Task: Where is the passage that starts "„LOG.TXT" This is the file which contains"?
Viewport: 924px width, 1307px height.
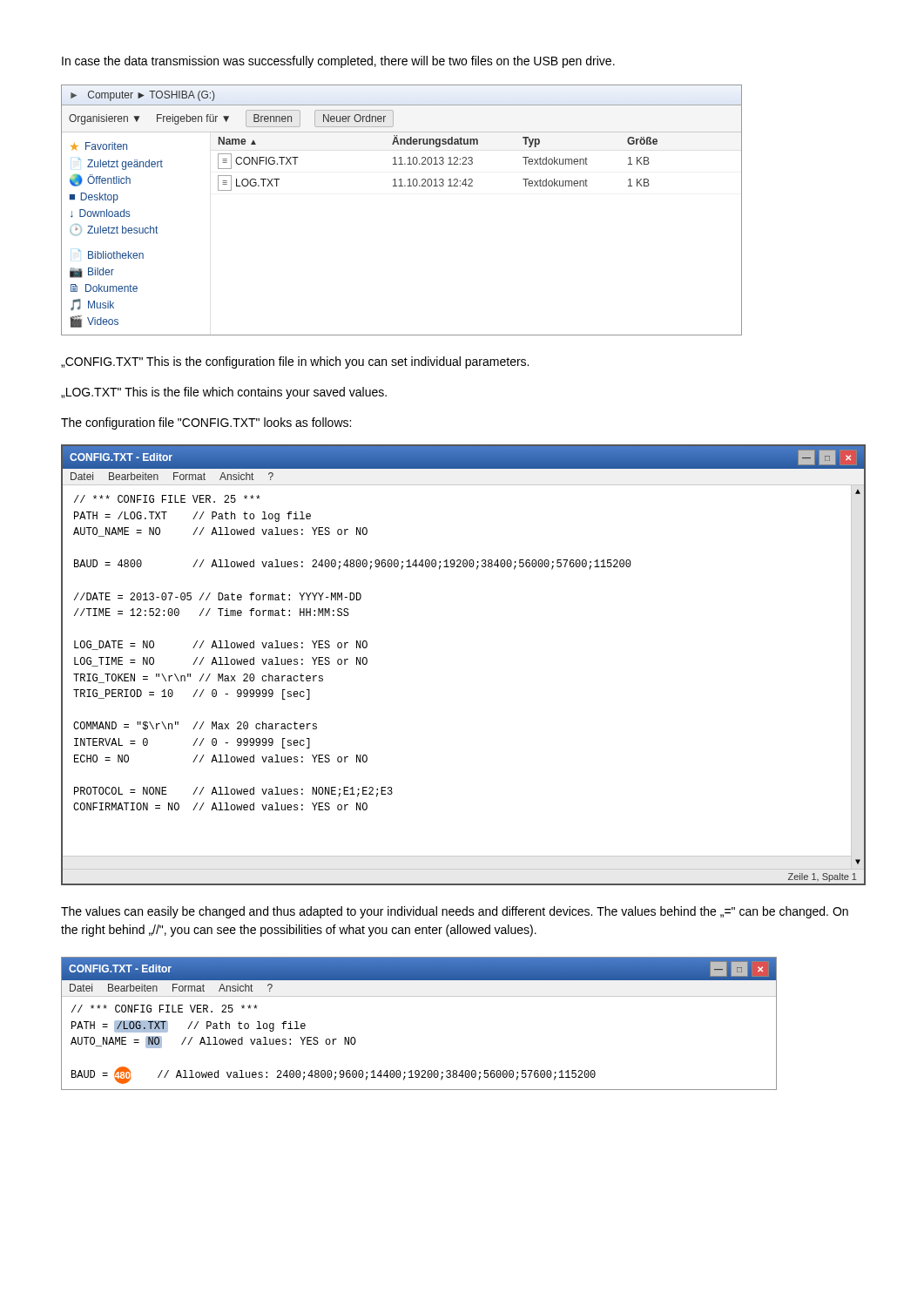Action: tap(224, 393)
